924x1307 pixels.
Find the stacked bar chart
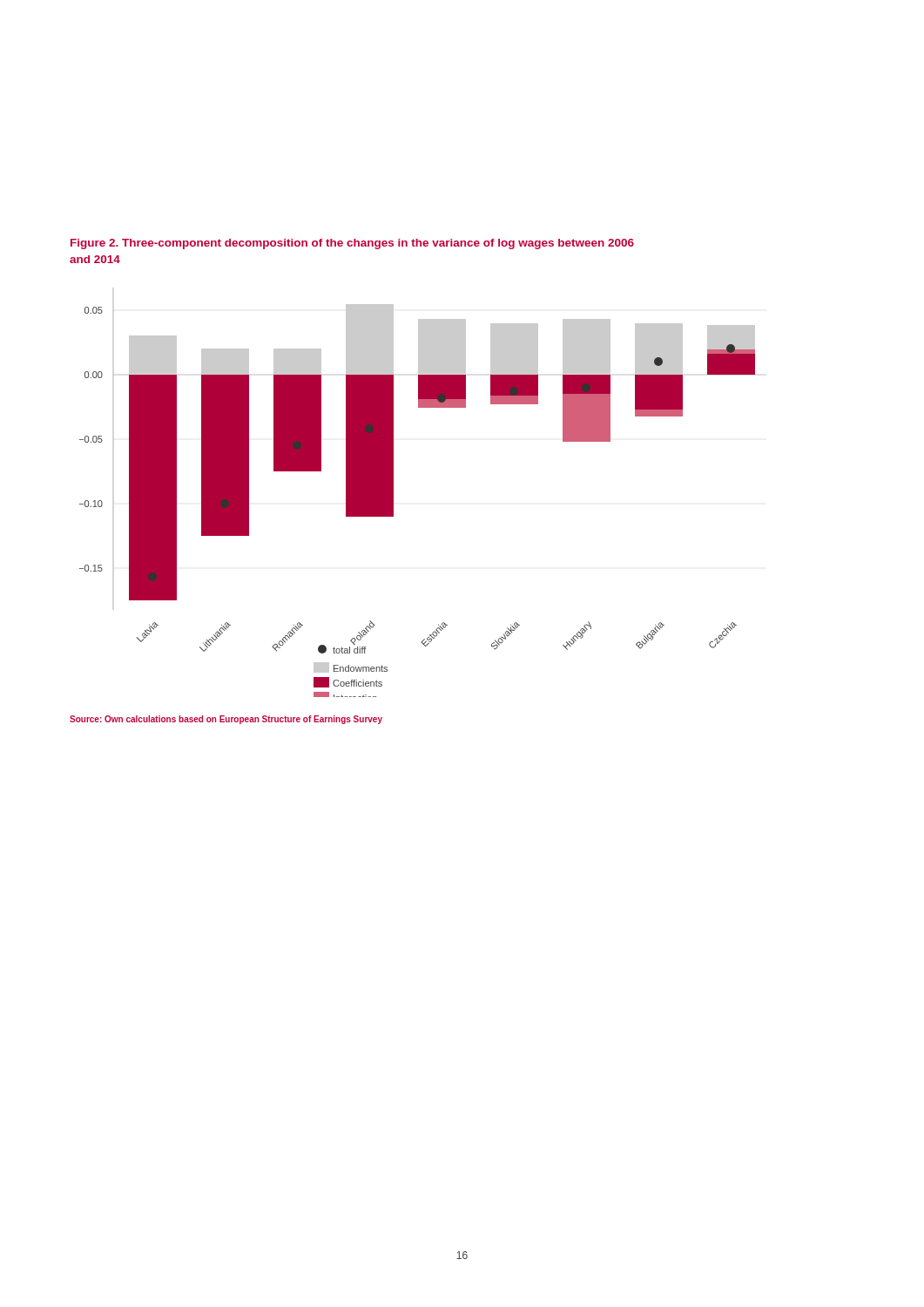pos(431,484)
